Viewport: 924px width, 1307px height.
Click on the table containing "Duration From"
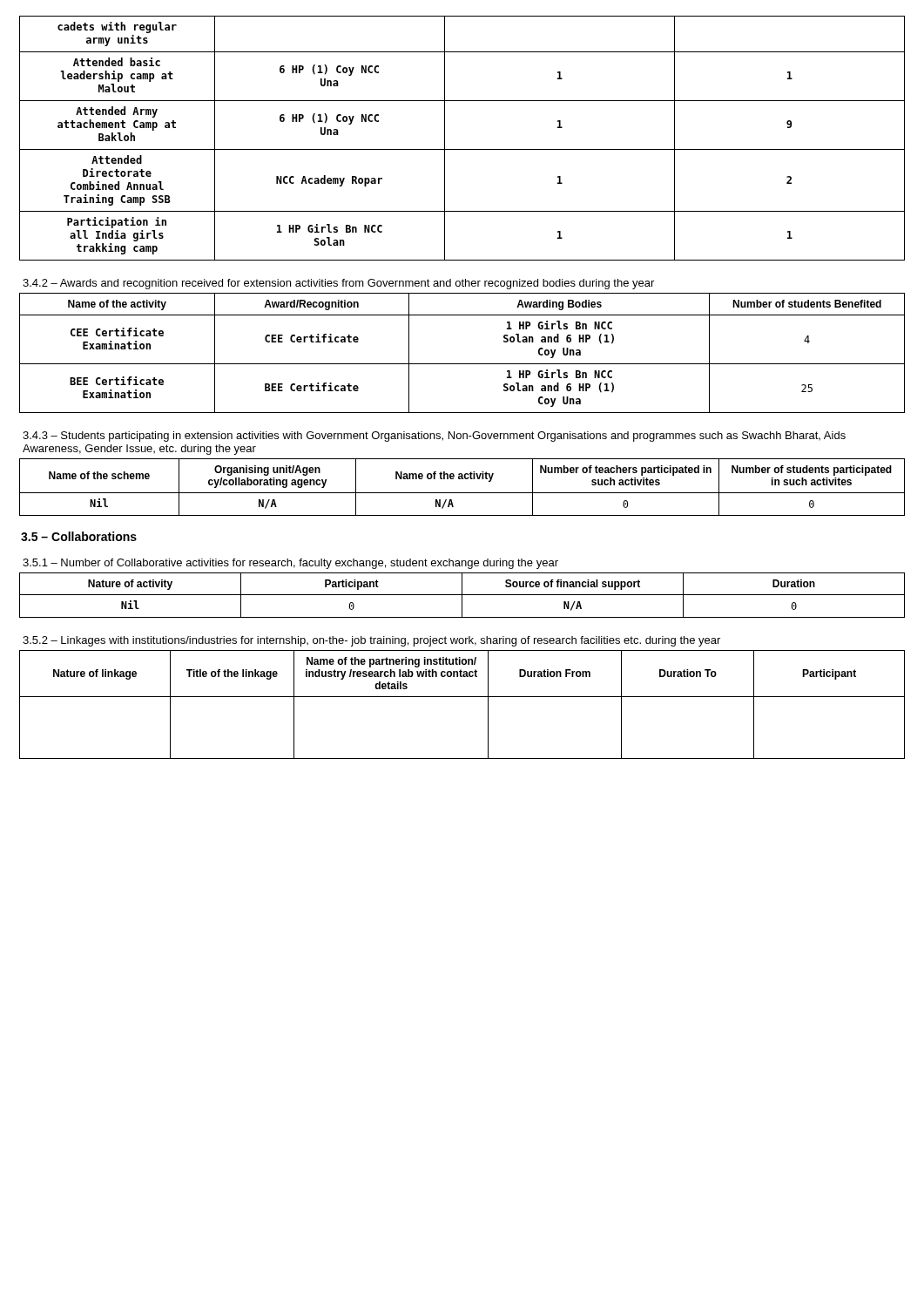(x=462, y=704)
